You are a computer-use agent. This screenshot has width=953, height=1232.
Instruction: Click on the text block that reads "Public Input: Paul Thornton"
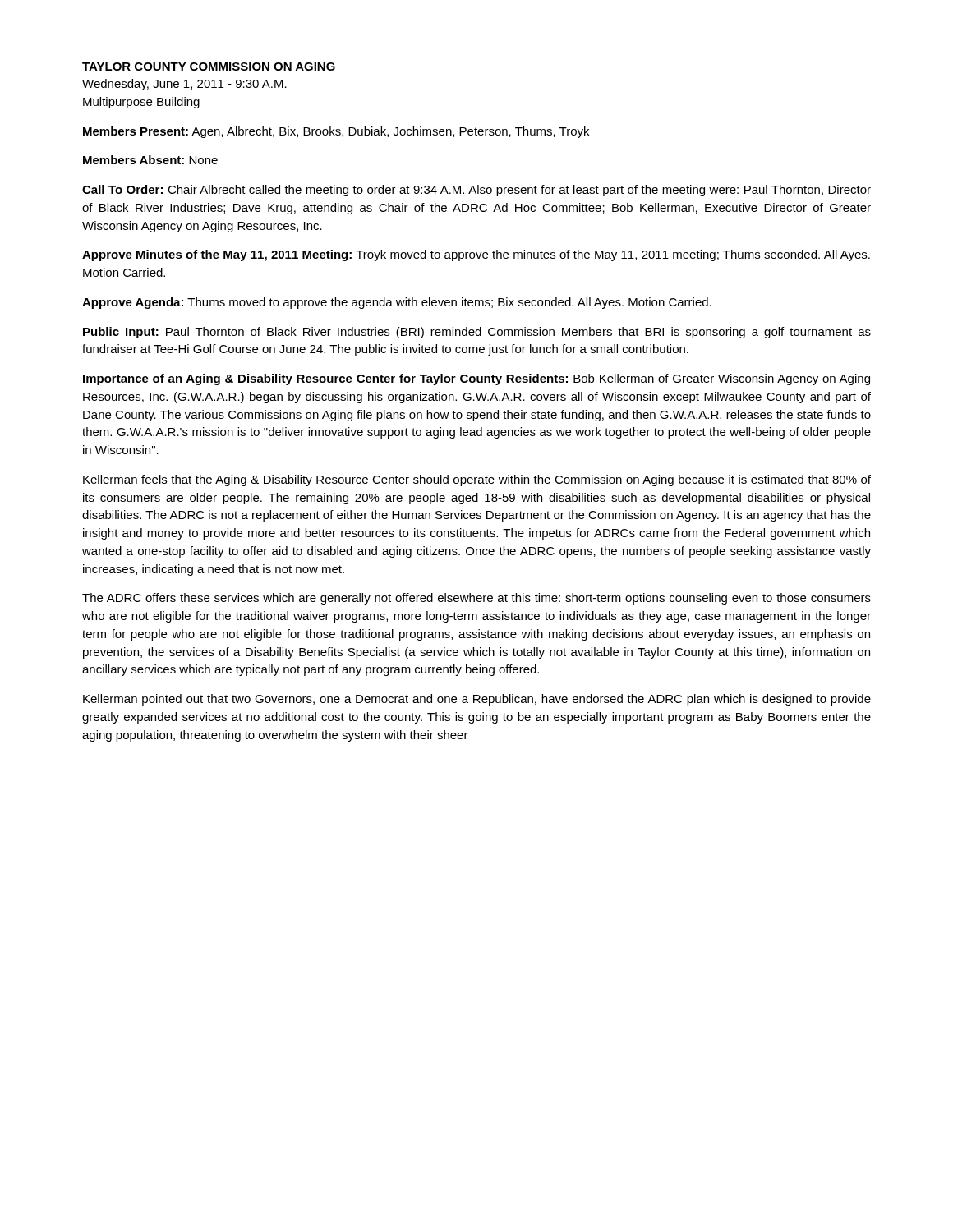[x=476, y=340]
